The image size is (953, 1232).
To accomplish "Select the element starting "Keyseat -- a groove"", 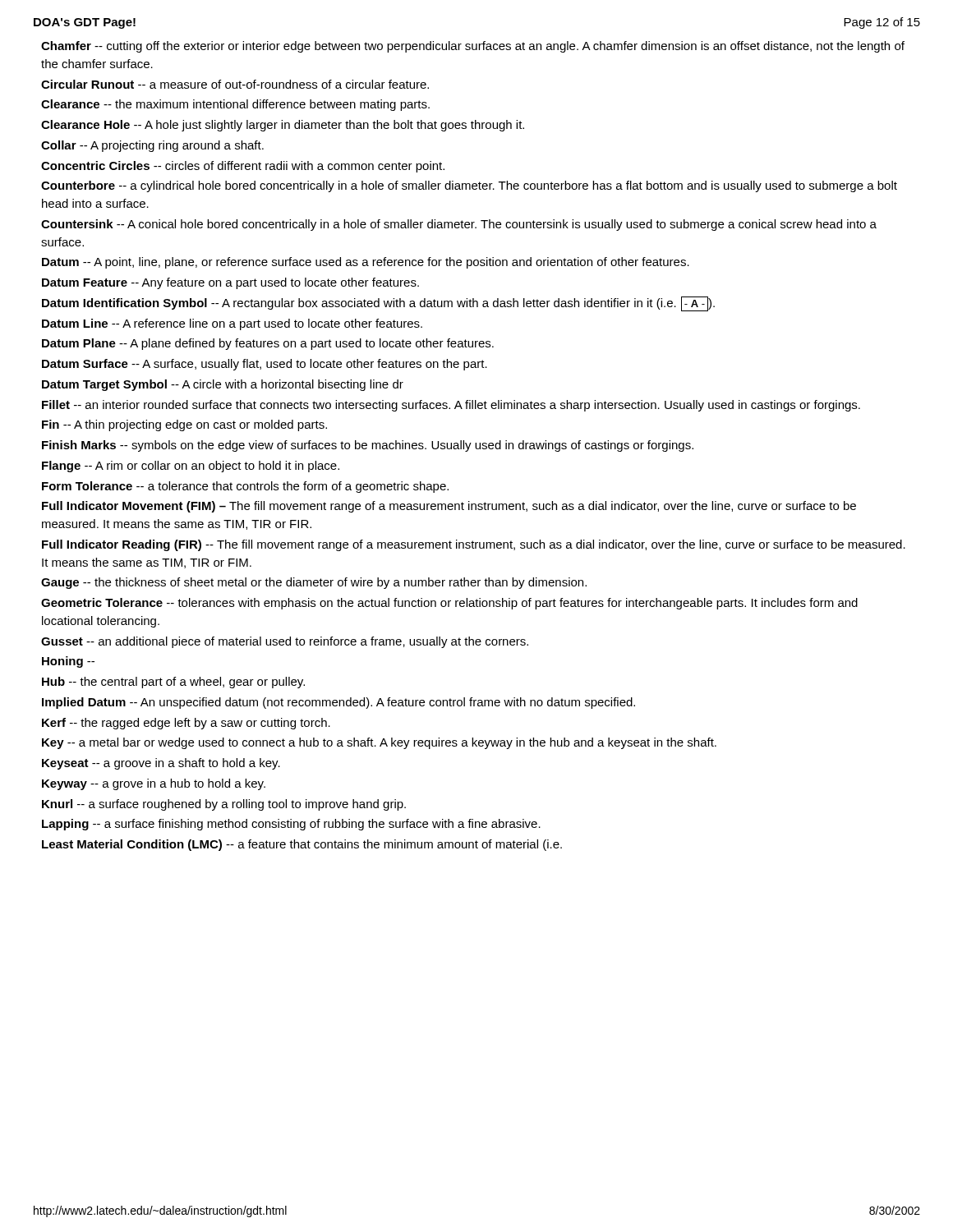I will click(x=161, y=763).
